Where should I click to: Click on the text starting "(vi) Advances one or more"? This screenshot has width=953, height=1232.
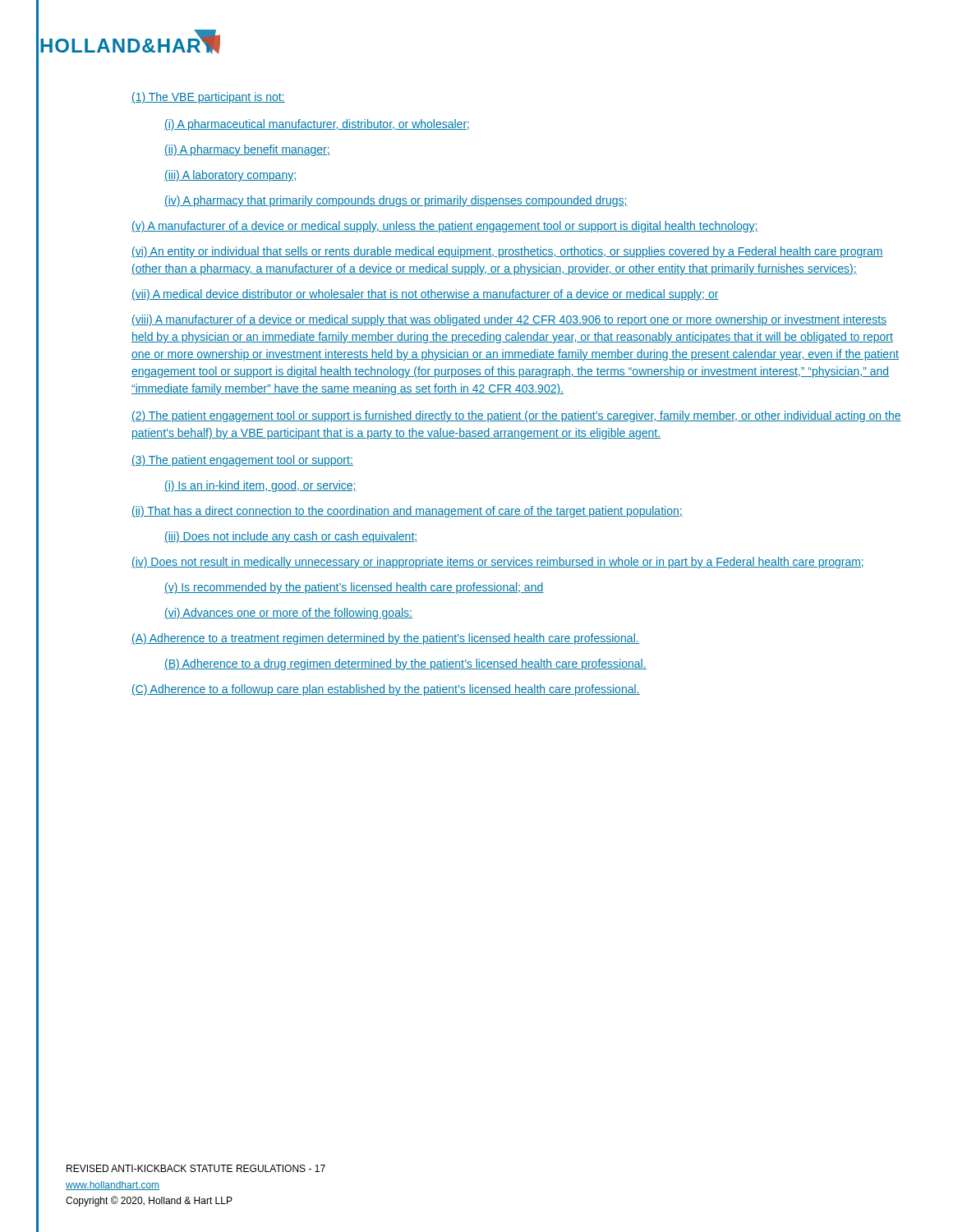(x=288, y=613)
